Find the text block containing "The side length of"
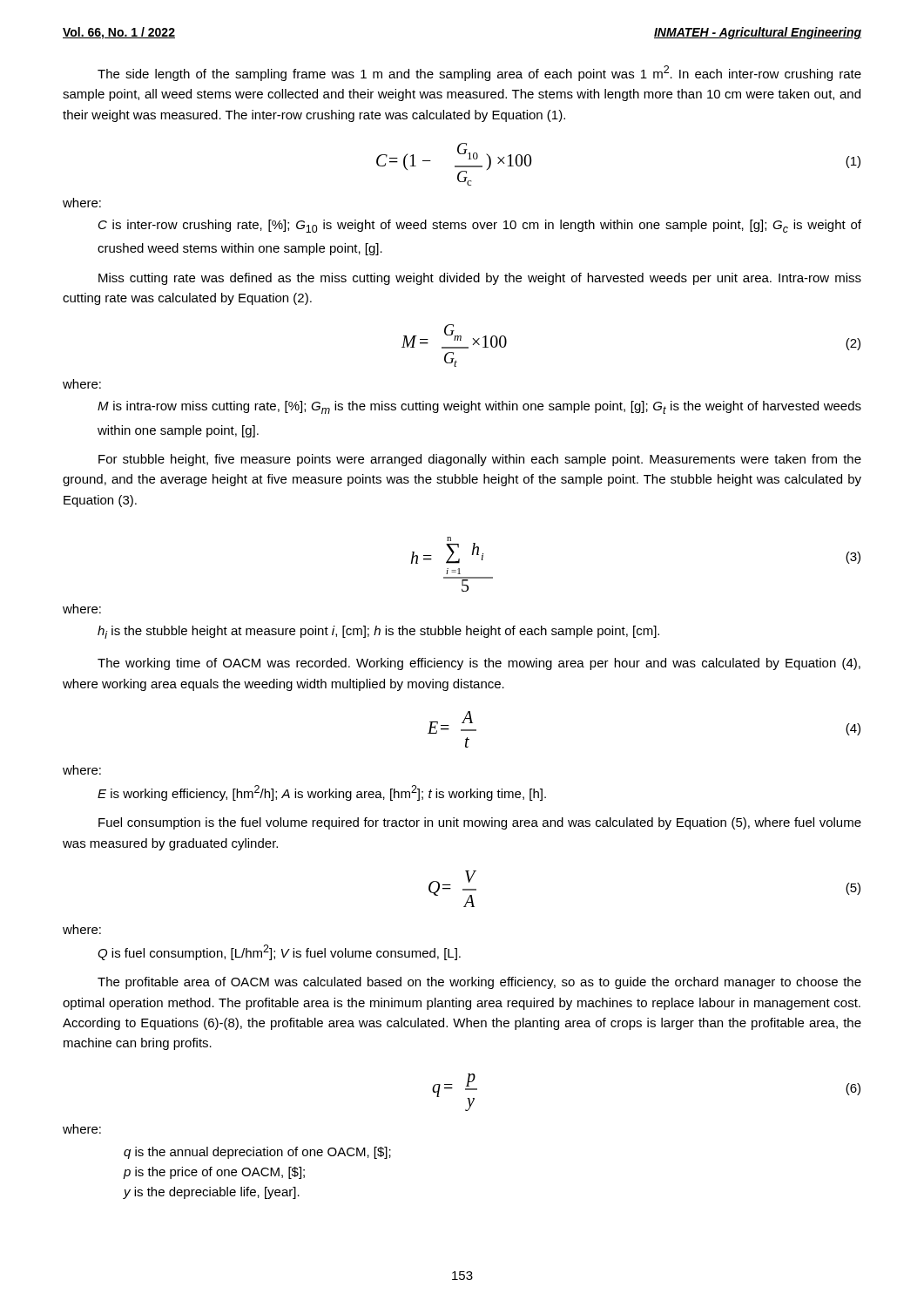 (462, 93)
